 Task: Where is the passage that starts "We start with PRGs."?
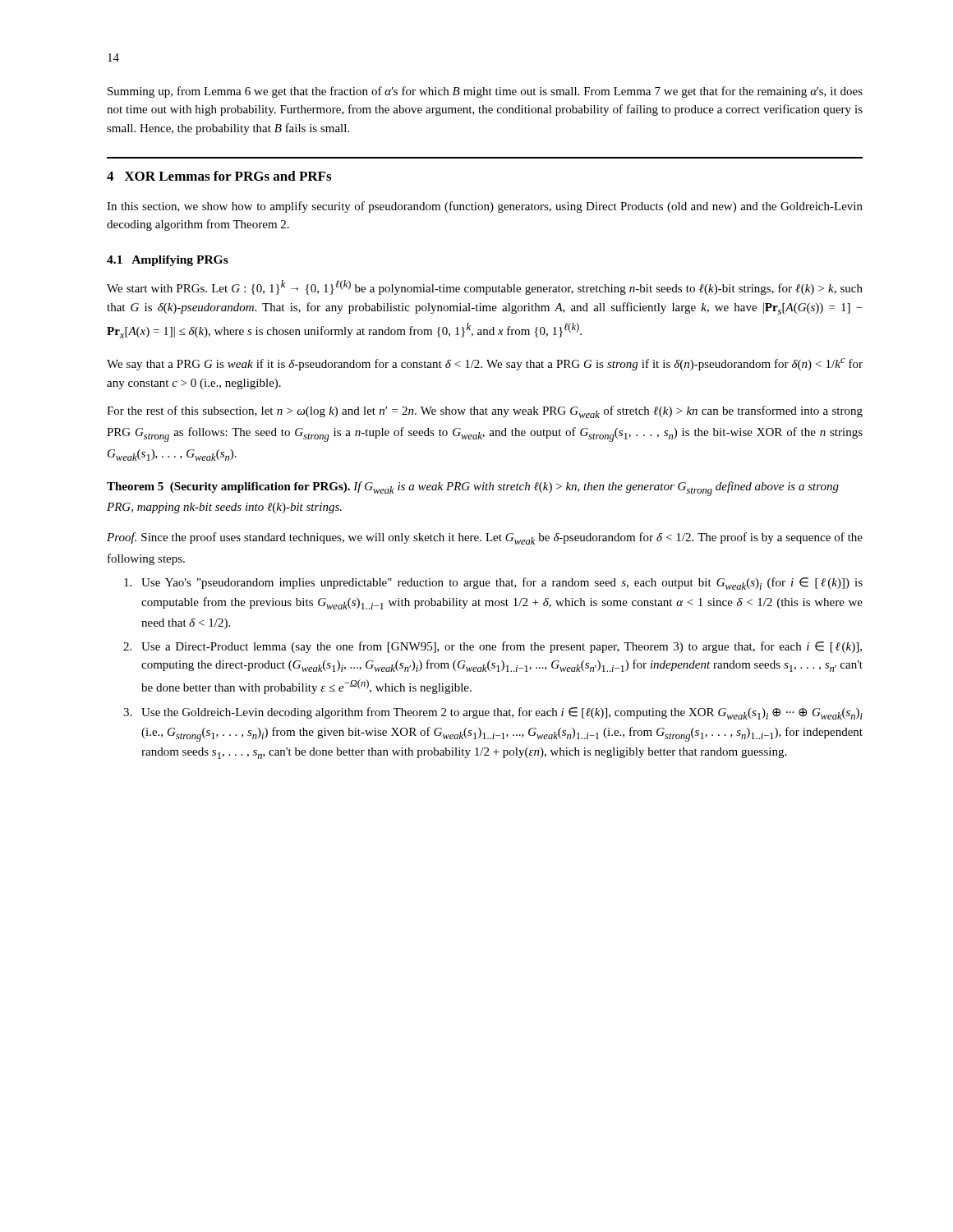click(x=485, y=310)
